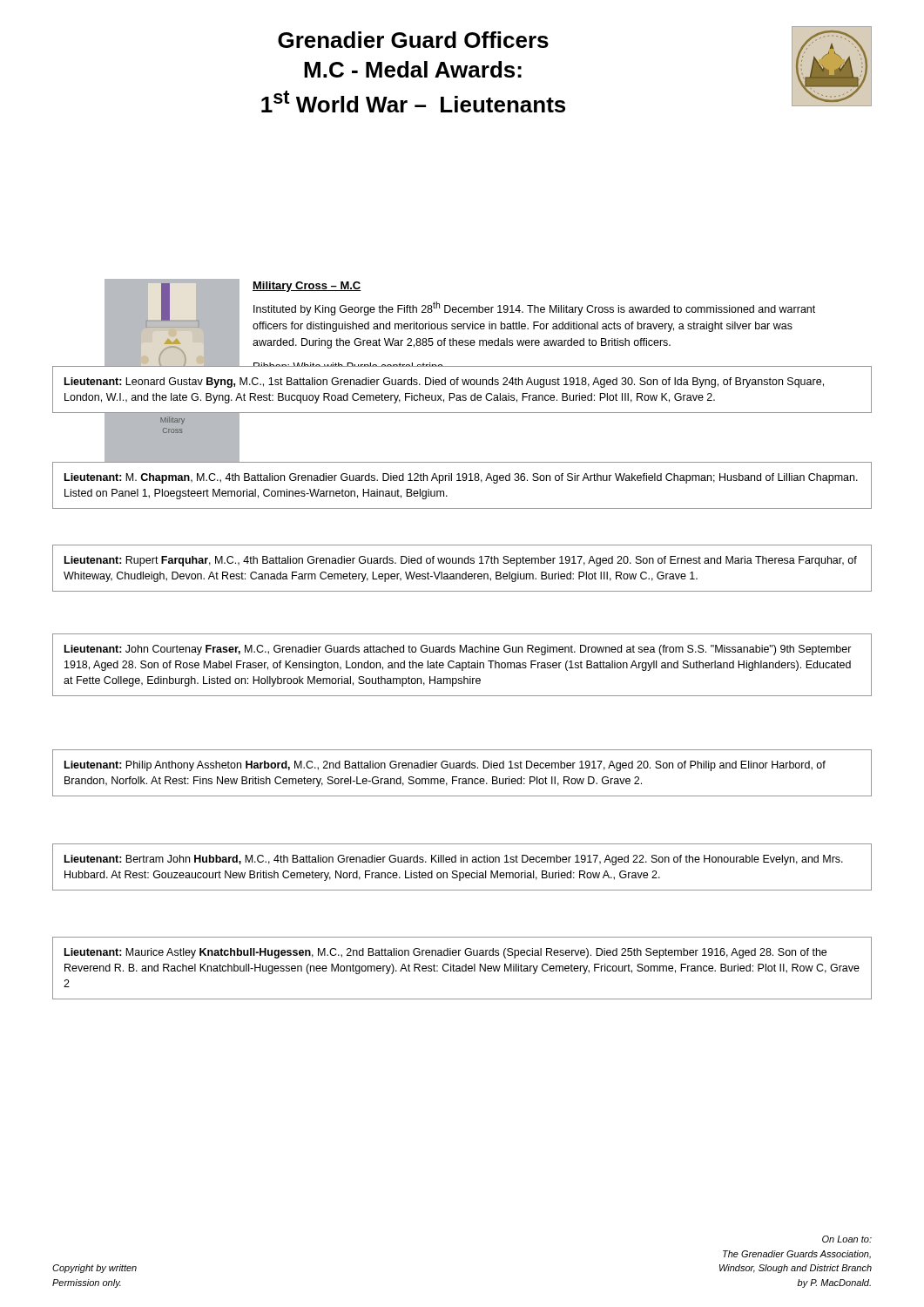Click a section header
924x1307 pixels.
click(x=307, y=285)
